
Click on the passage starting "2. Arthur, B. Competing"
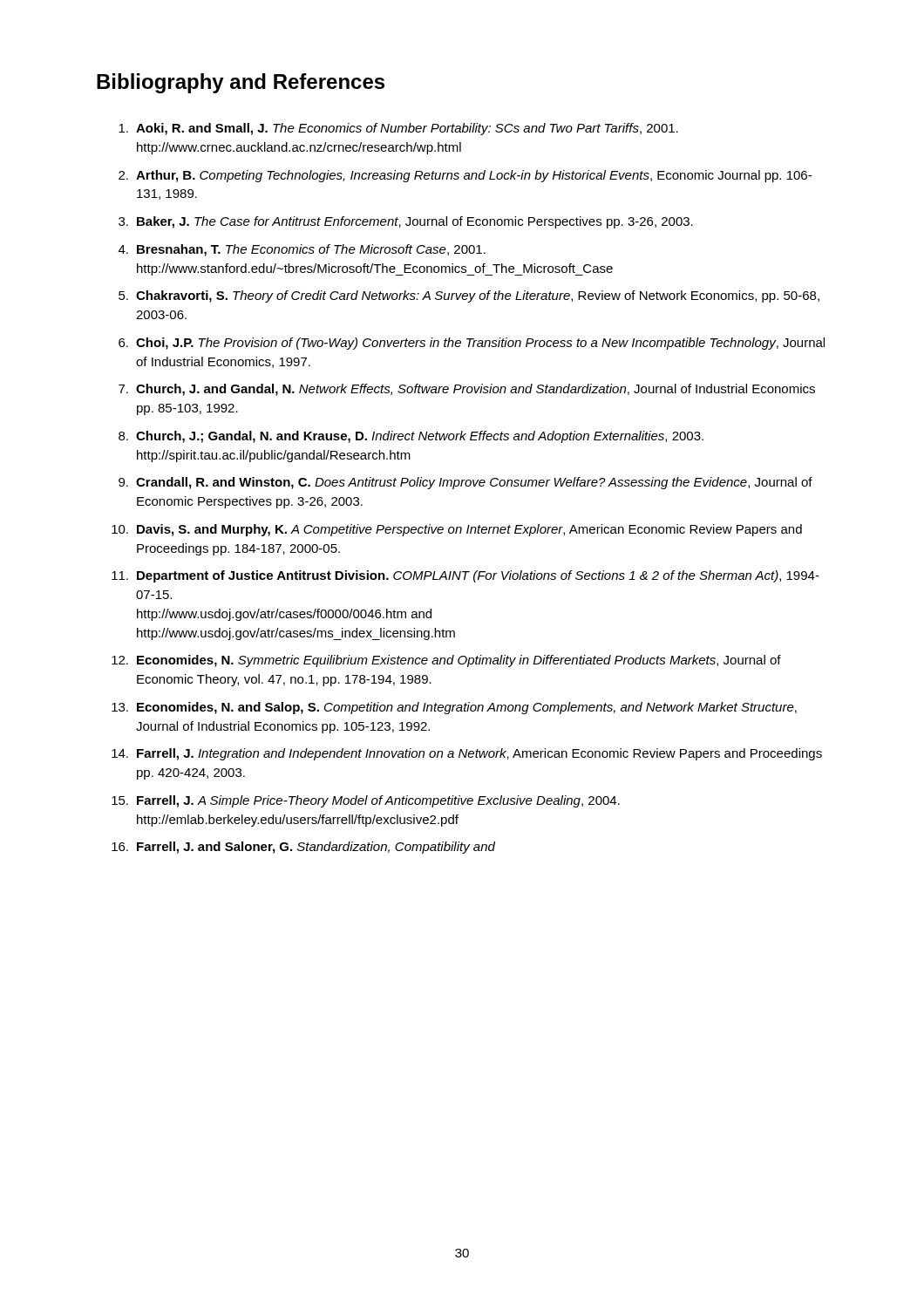[x=462, y=184]
